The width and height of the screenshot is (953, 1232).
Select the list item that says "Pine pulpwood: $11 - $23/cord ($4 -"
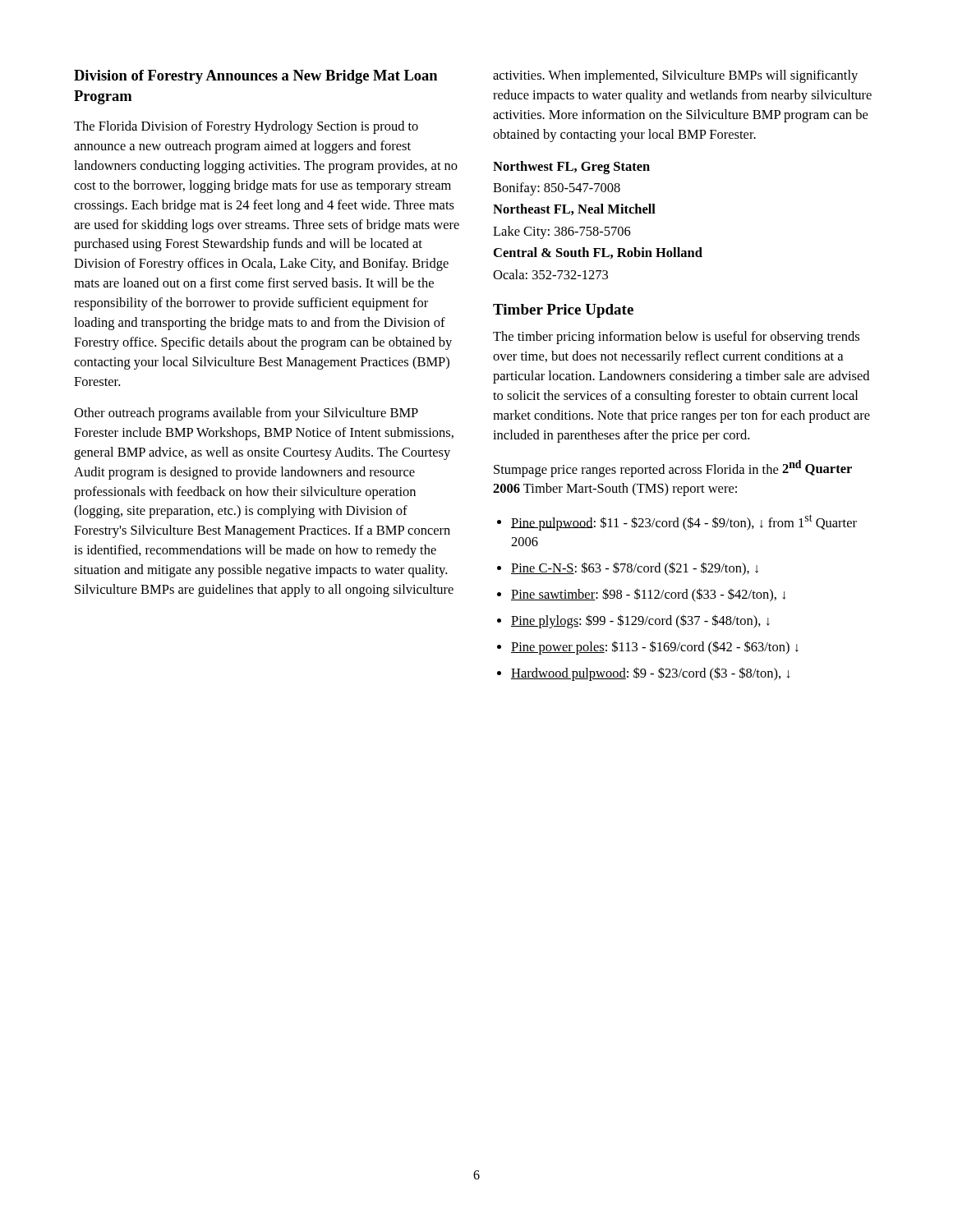684,531
